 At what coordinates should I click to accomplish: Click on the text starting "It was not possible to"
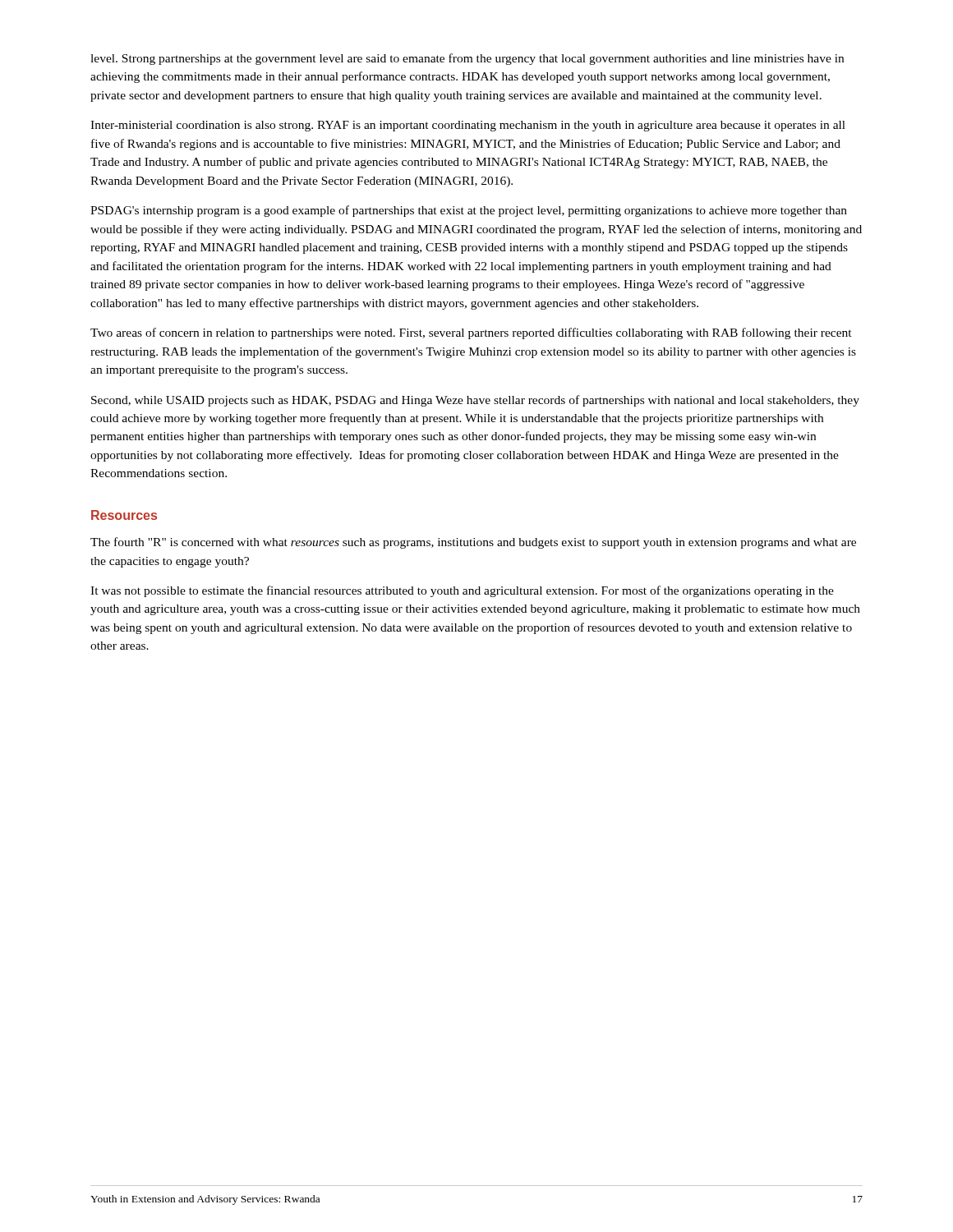[x=476, y=618]
